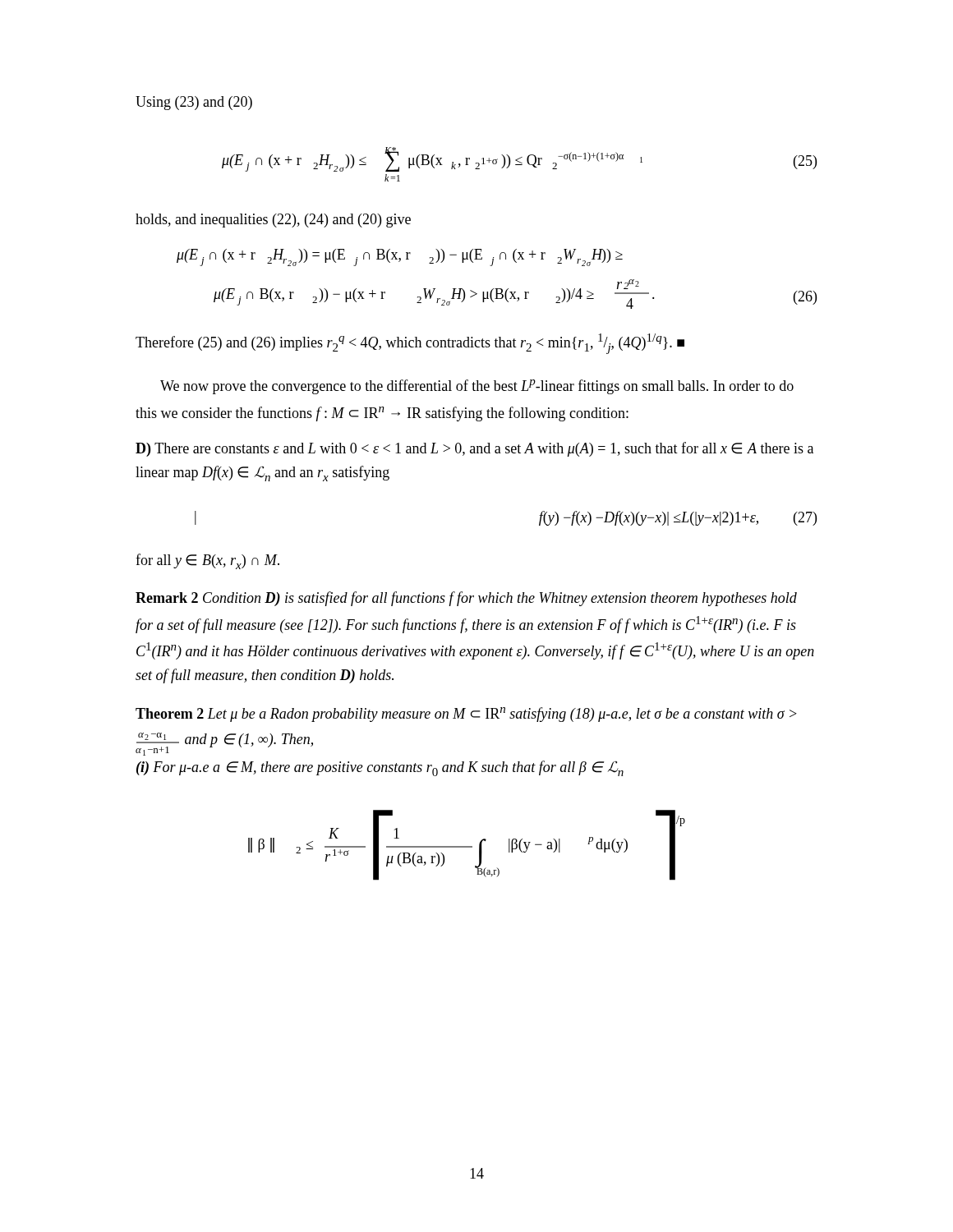The image size is (953, 1232).
Task: Locate the block starting "Using (23) and"
Action: pyautogui.click(x=194, y=102)
